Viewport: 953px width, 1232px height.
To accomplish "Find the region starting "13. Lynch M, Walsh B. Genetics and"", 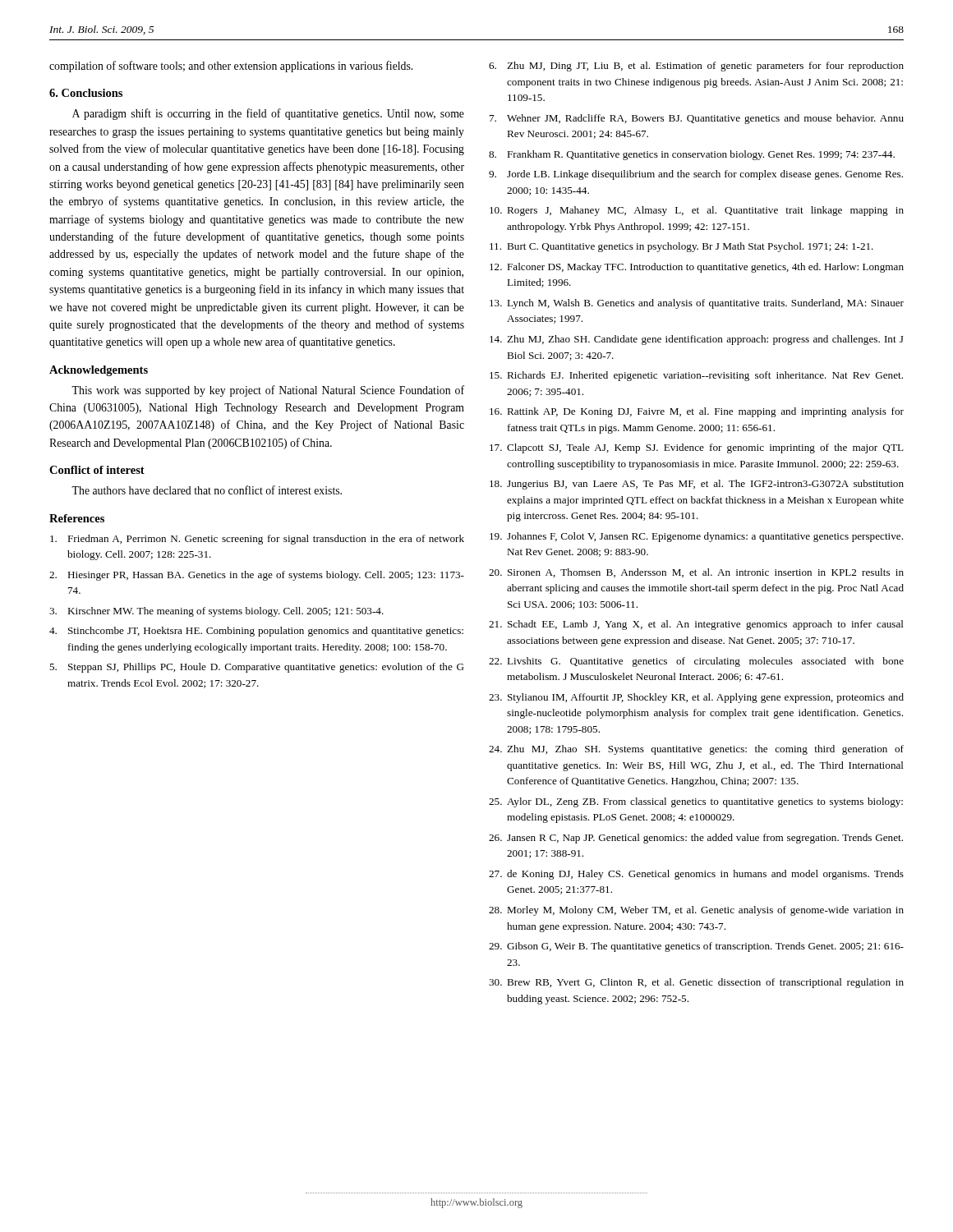I will (696, 311).
